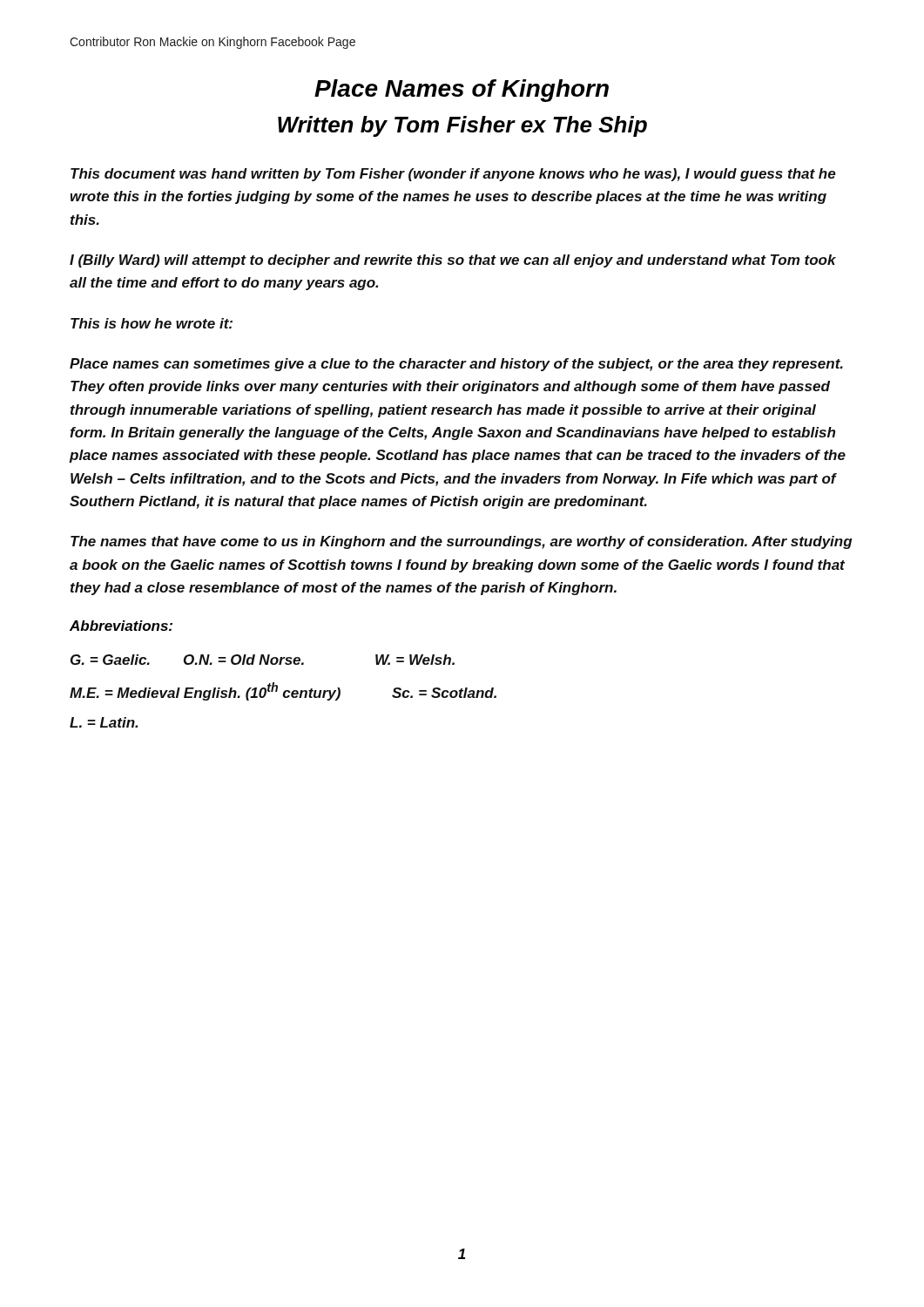The image size is (924, 1307).
Task: Click on the text block that says "M.E. = Medieval English. (10th century)Sc."
Action: (284, 691)
